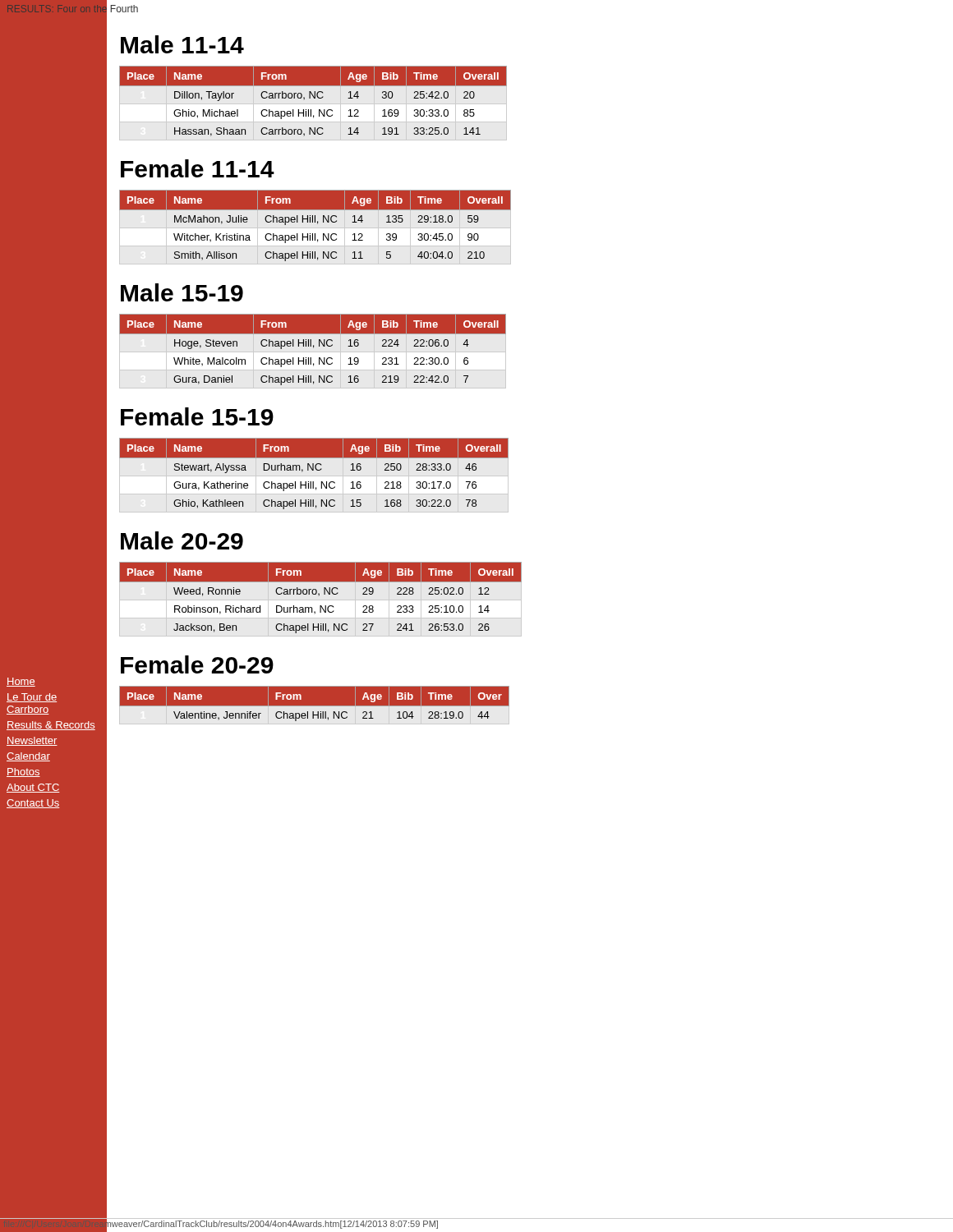Navigate to the text block starting "Male 15-19"

[181, 293]
